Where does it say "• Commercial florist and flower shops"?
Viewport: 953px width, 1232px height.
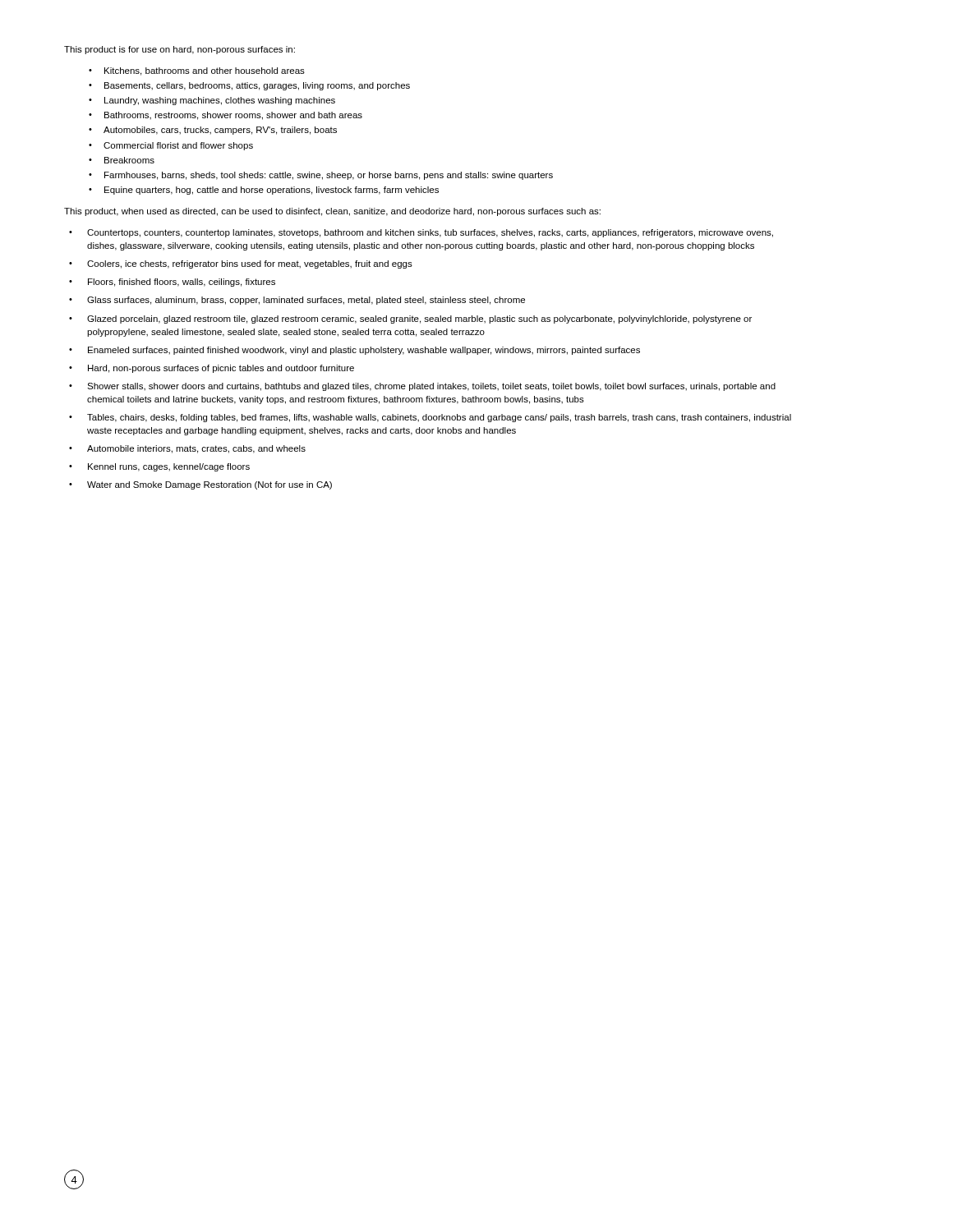[x=171, y=146]
